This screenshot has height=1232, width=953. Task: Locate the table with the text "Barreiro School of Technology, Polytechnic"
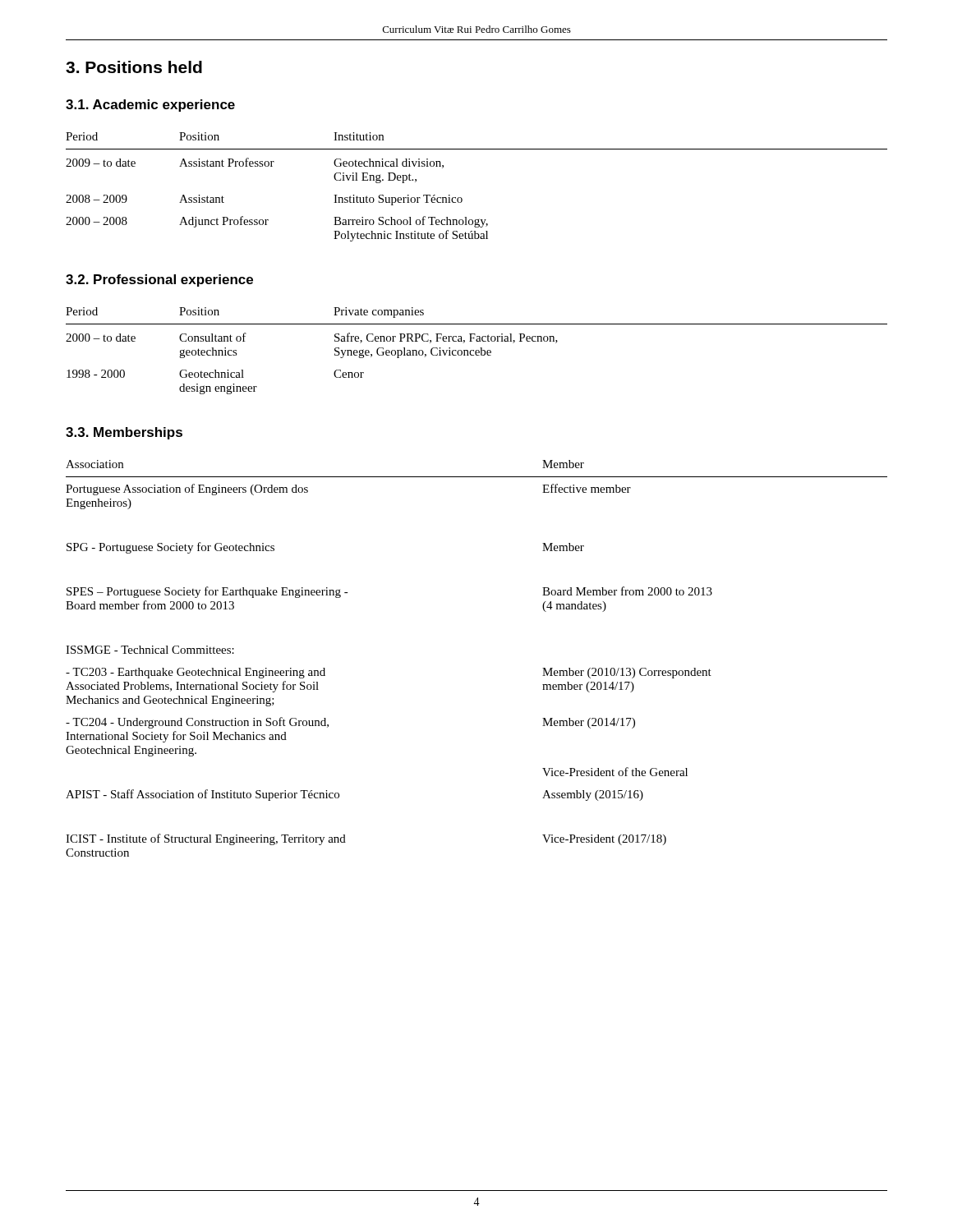pos(476,186)
